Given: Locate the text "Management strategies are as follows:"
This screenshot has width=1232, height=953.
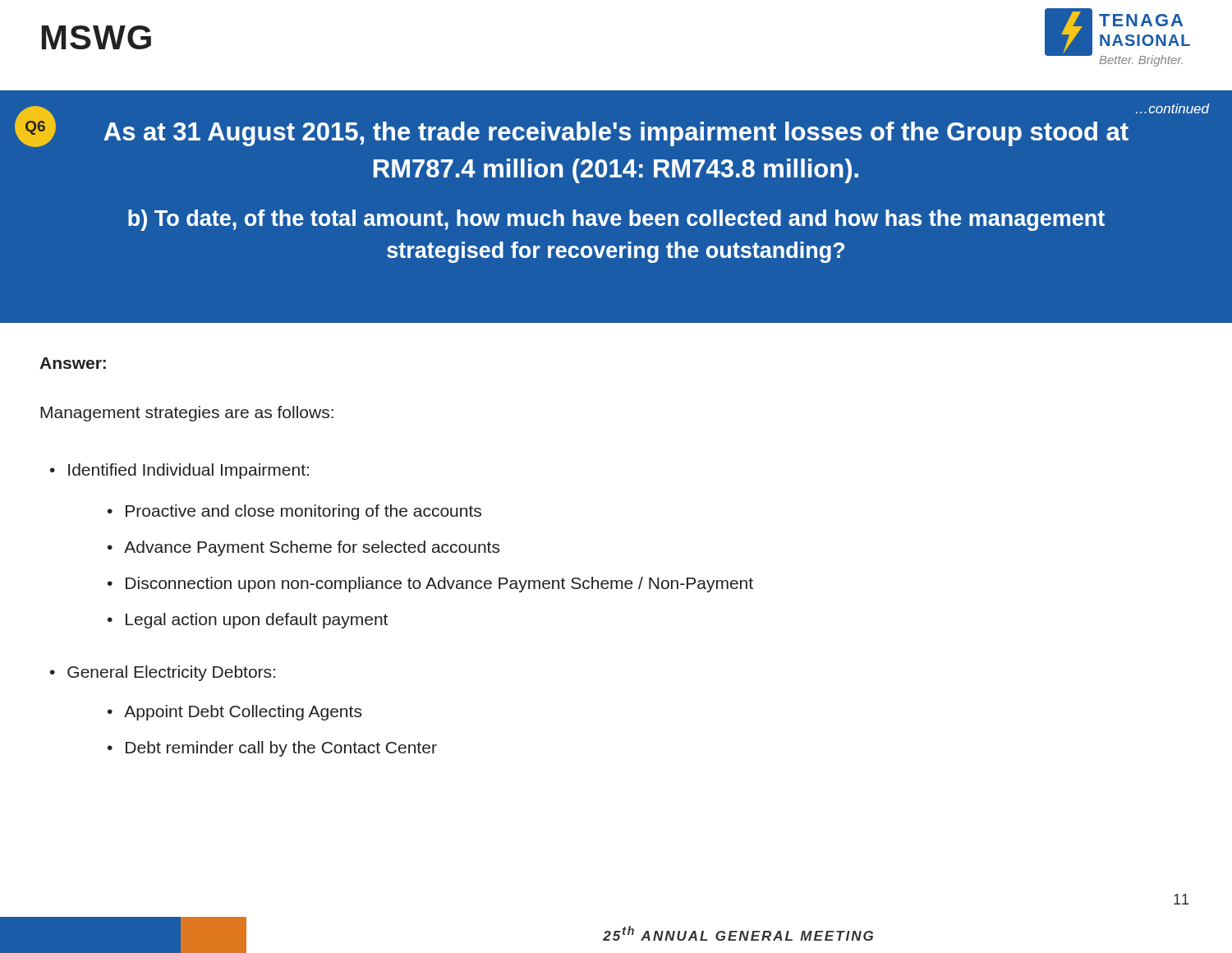Looking at the screenshot, I should coord(187,412).
